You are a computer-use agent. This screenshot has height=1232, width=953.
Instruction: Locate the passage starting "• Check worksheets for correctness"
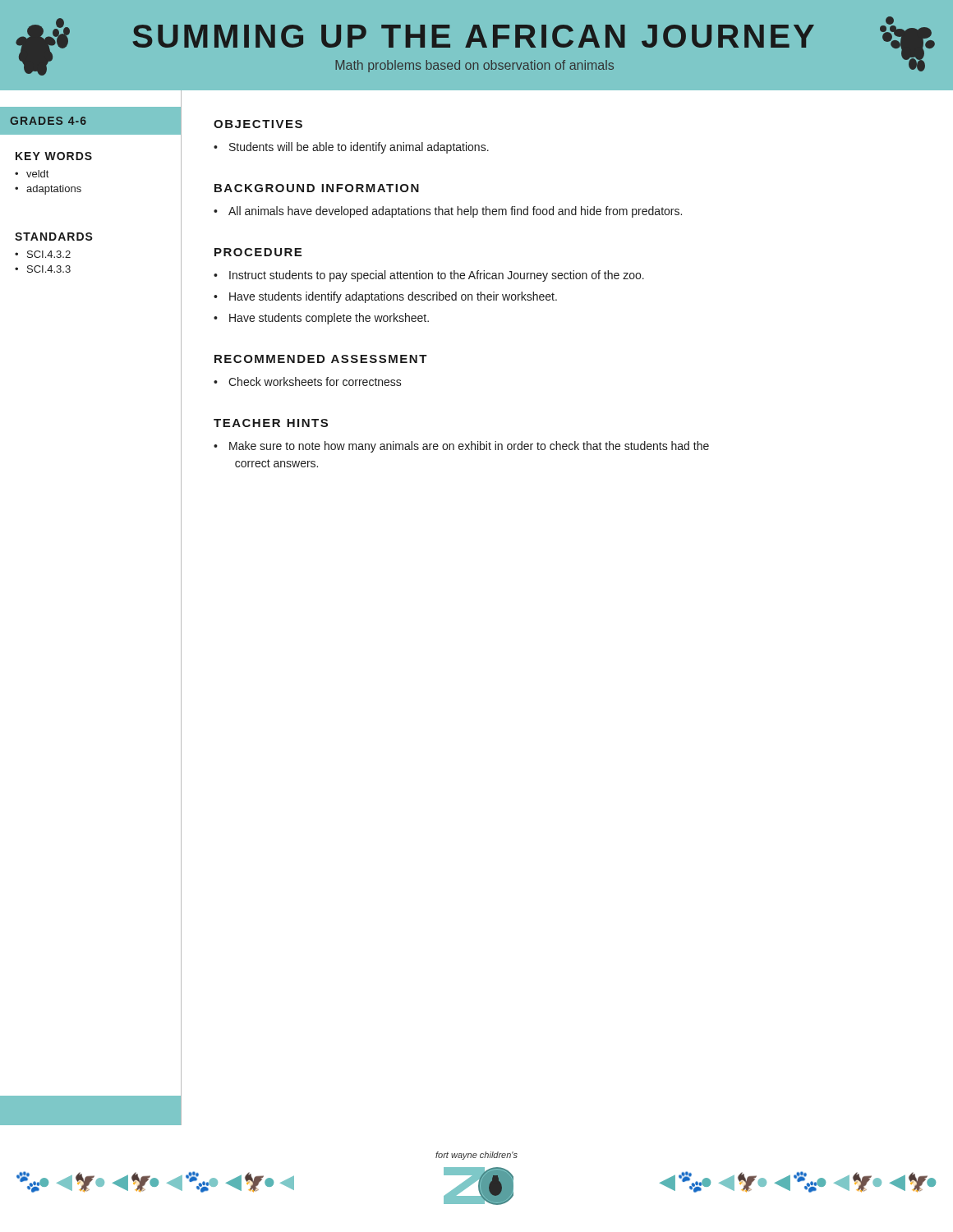308,382
